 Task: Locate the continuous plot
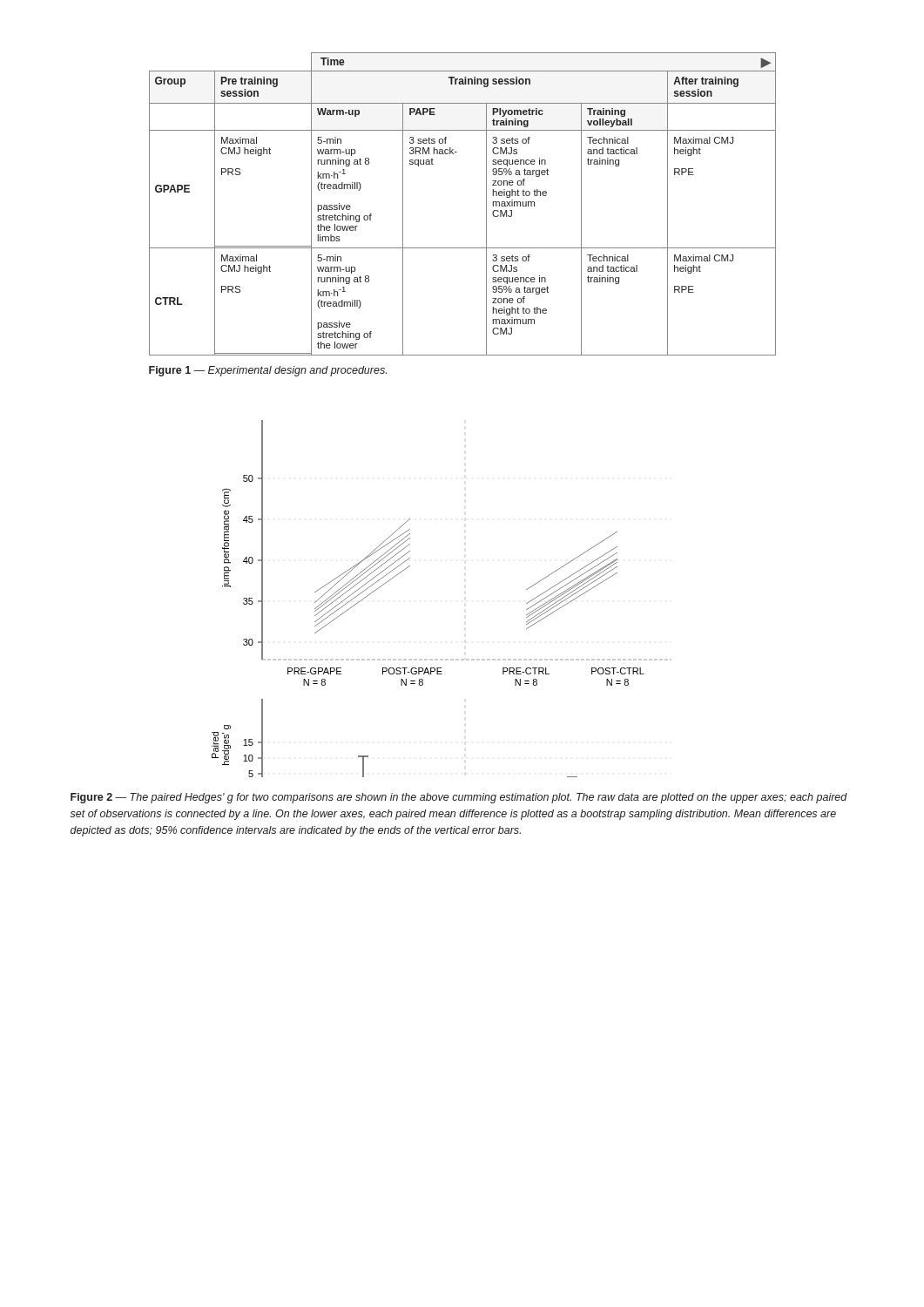point(462,590)
